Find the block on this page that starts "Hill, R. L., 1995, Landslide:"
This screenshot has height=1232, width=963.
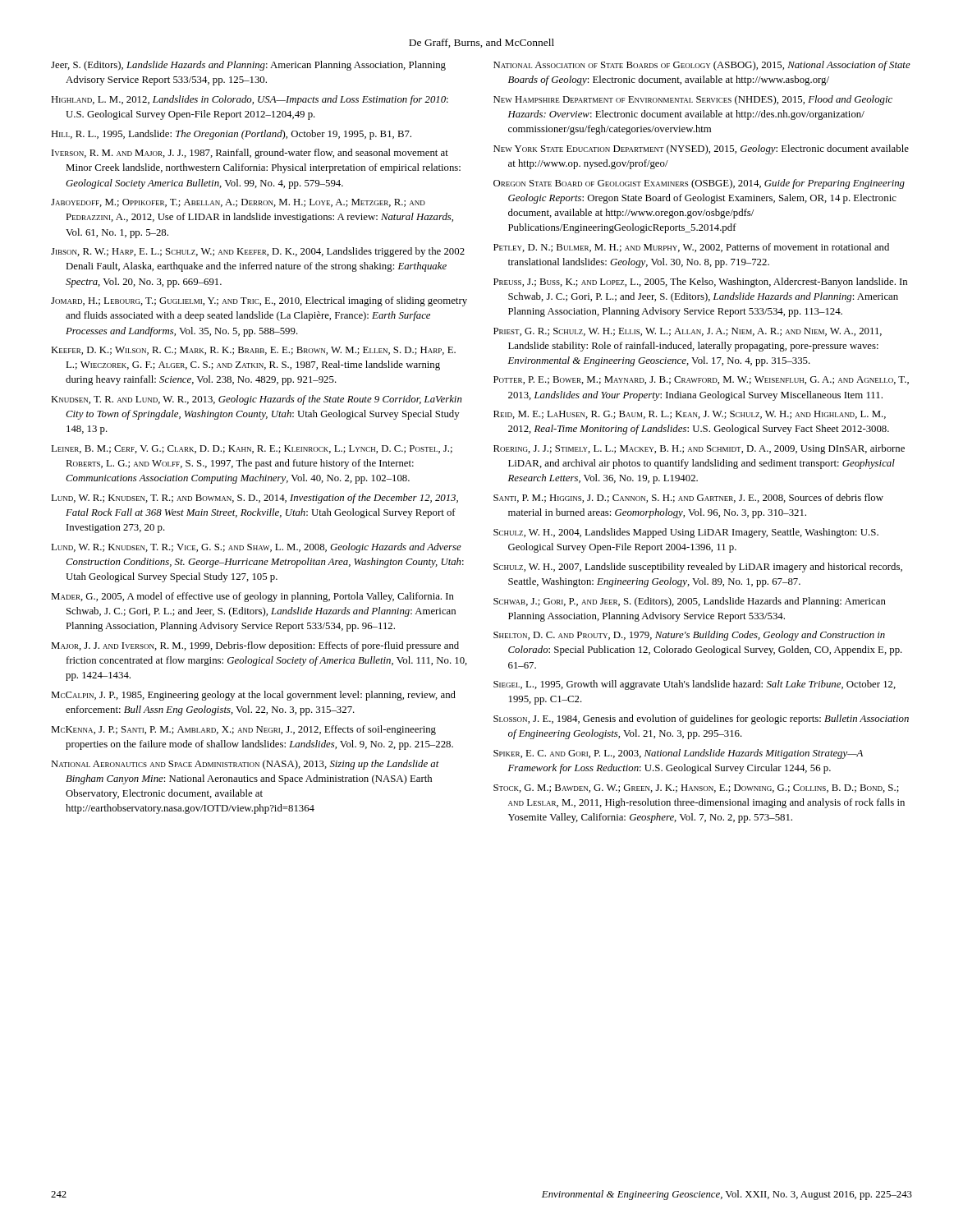pos(232,134)
